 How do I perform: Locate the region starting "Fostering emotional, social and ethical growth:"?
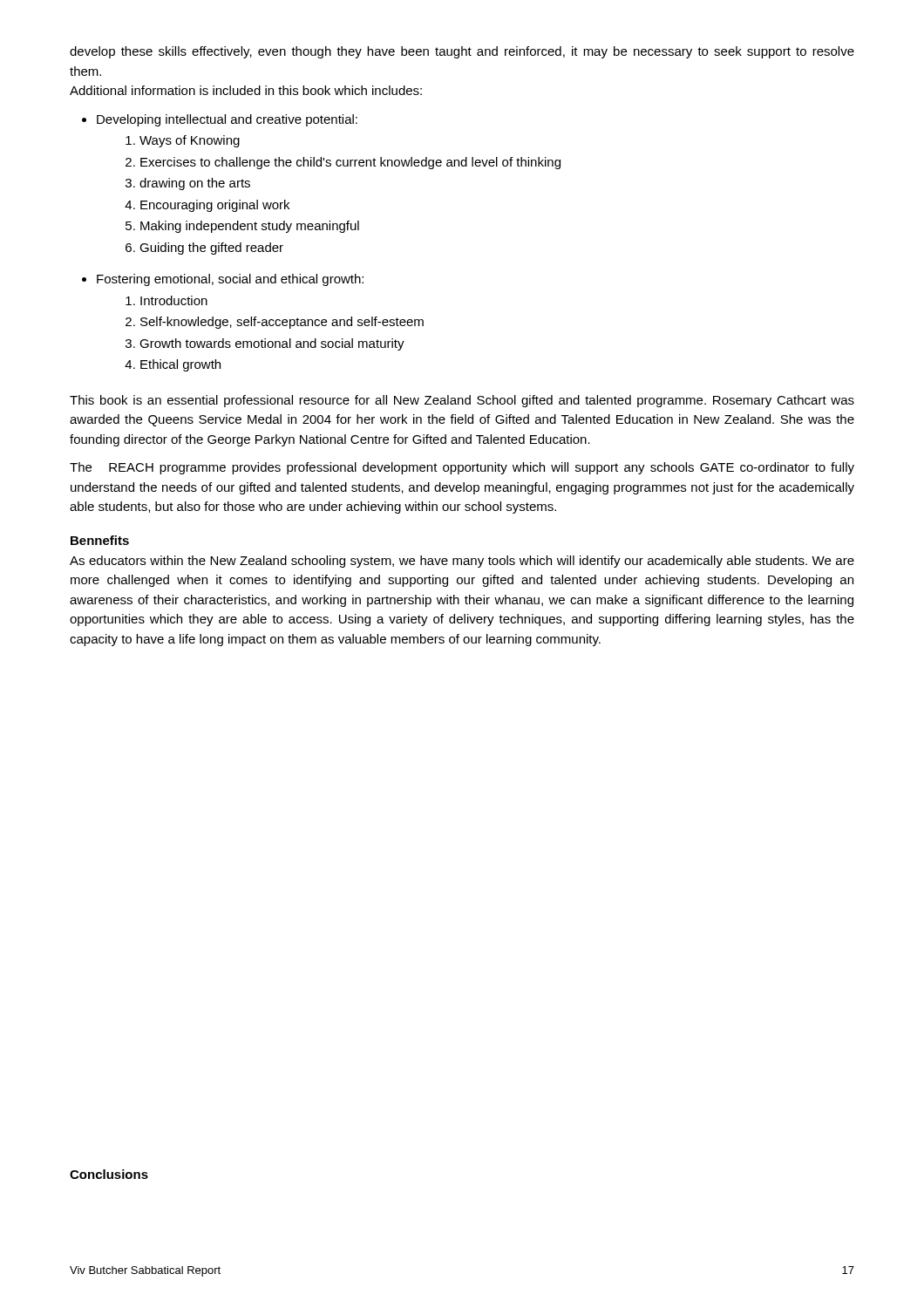[x=230, y=280]
